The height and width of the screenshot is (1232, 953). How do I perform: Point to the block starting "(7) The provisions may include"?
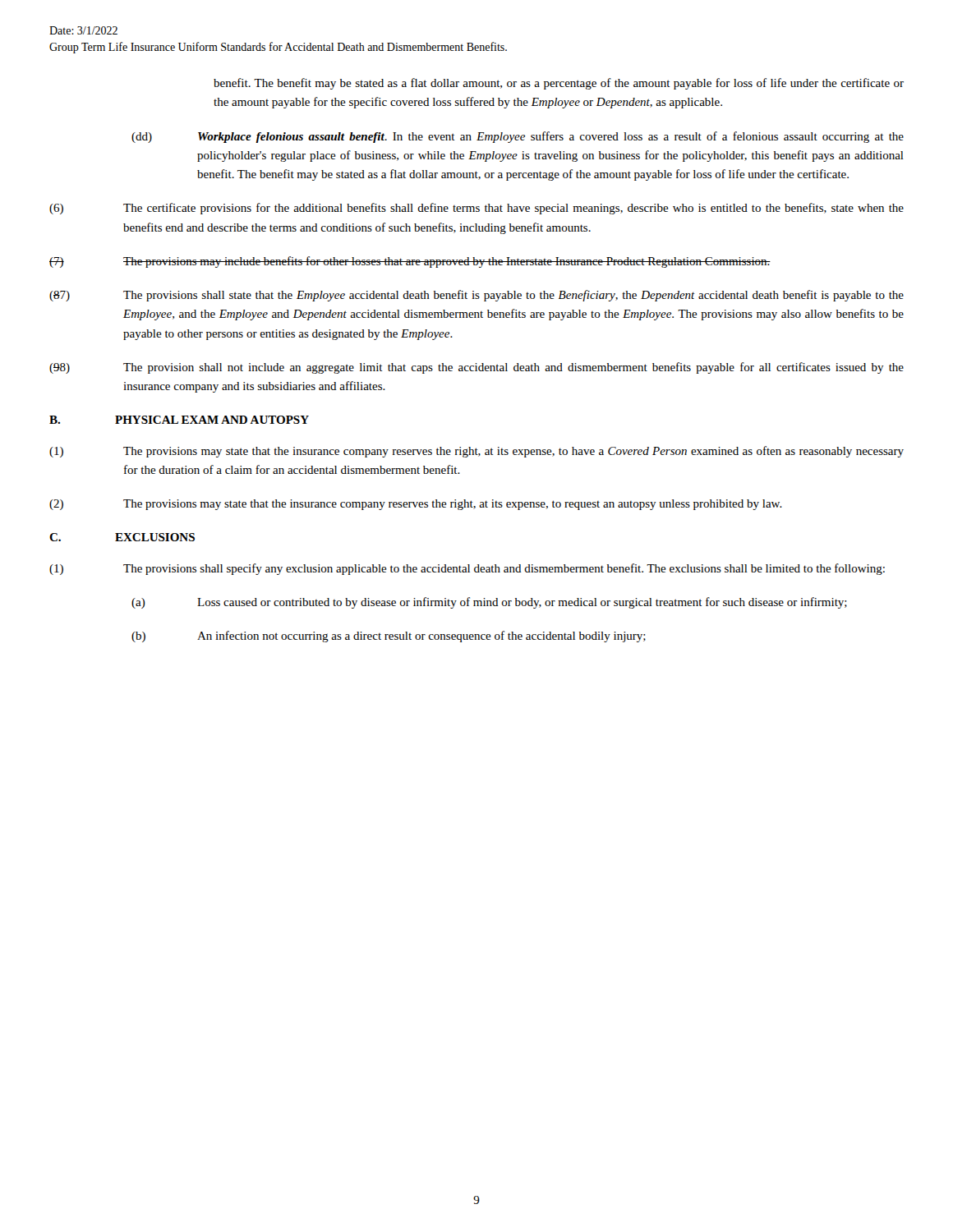pos(476,261)
